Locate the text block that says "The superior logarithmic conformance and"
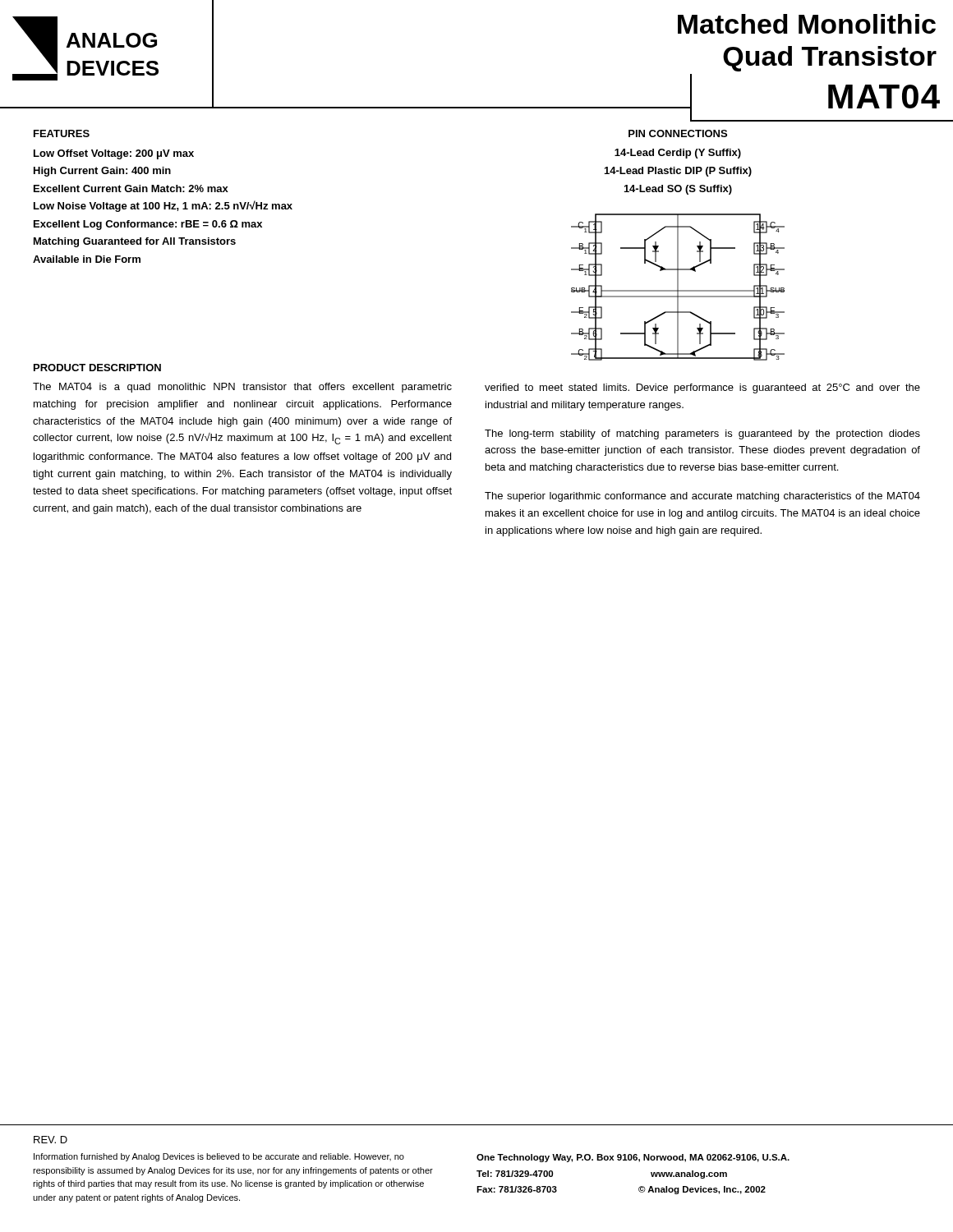This screenshot has width=953, height=1232. click(702, 513)
